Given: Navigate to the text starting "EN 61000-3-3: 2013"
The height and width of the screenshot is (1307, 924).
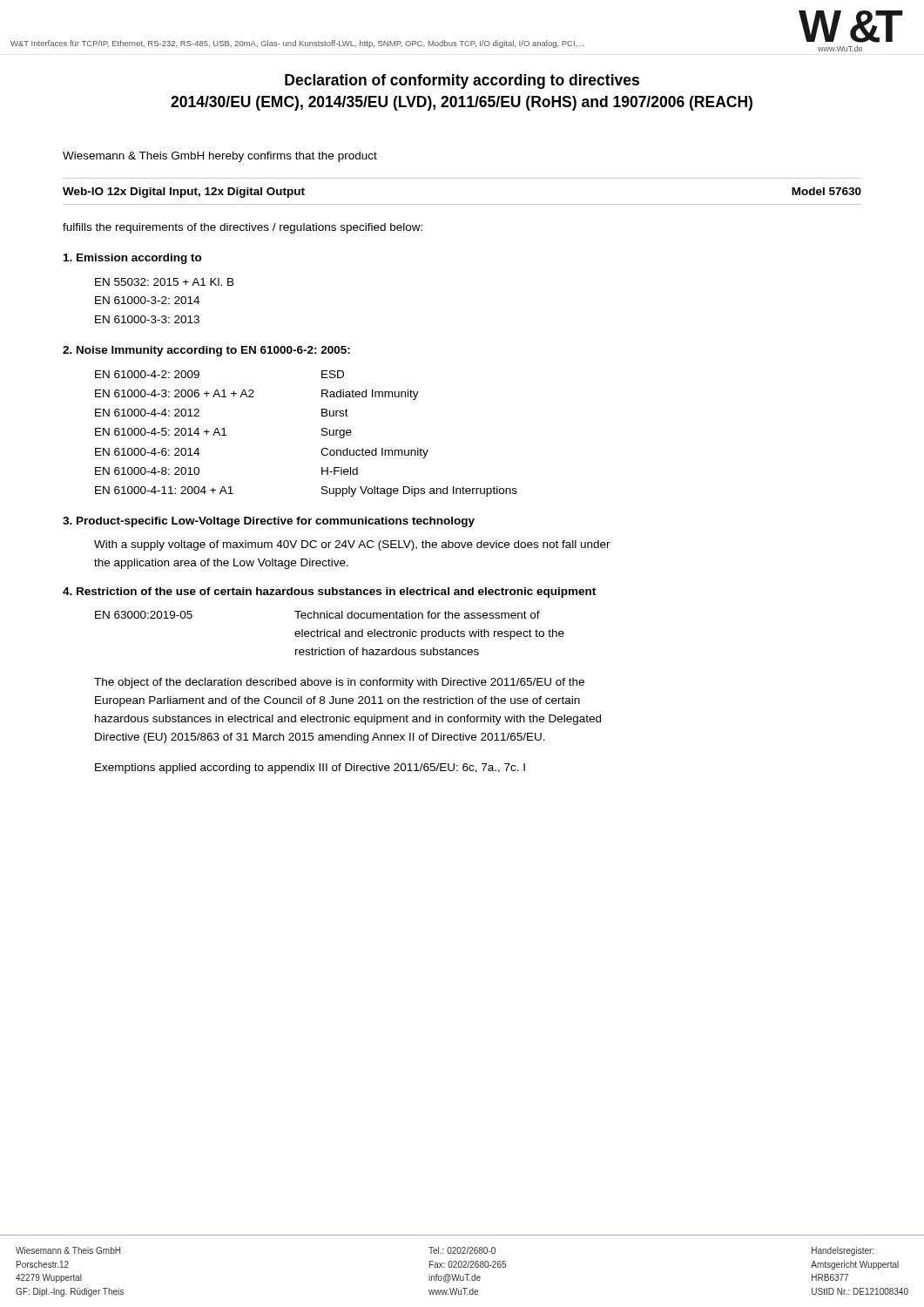Looking at the screenshot, I should click(x=147, y=319).
